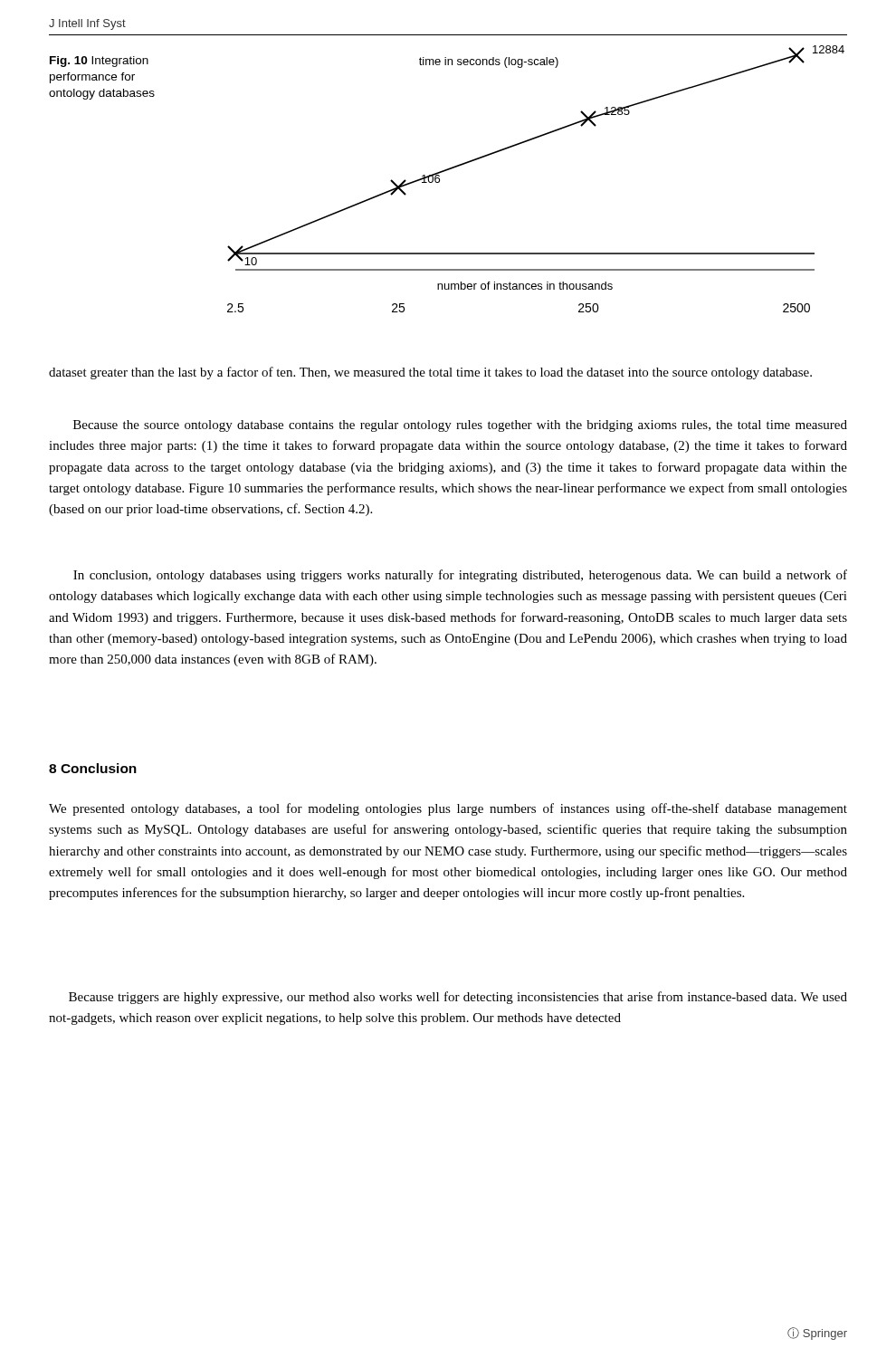The height and width of the screenshot is (1358, 896).
Task: Locate the block of text that opens with "dataset greater than the last"
Action: (x=431, y=372)
